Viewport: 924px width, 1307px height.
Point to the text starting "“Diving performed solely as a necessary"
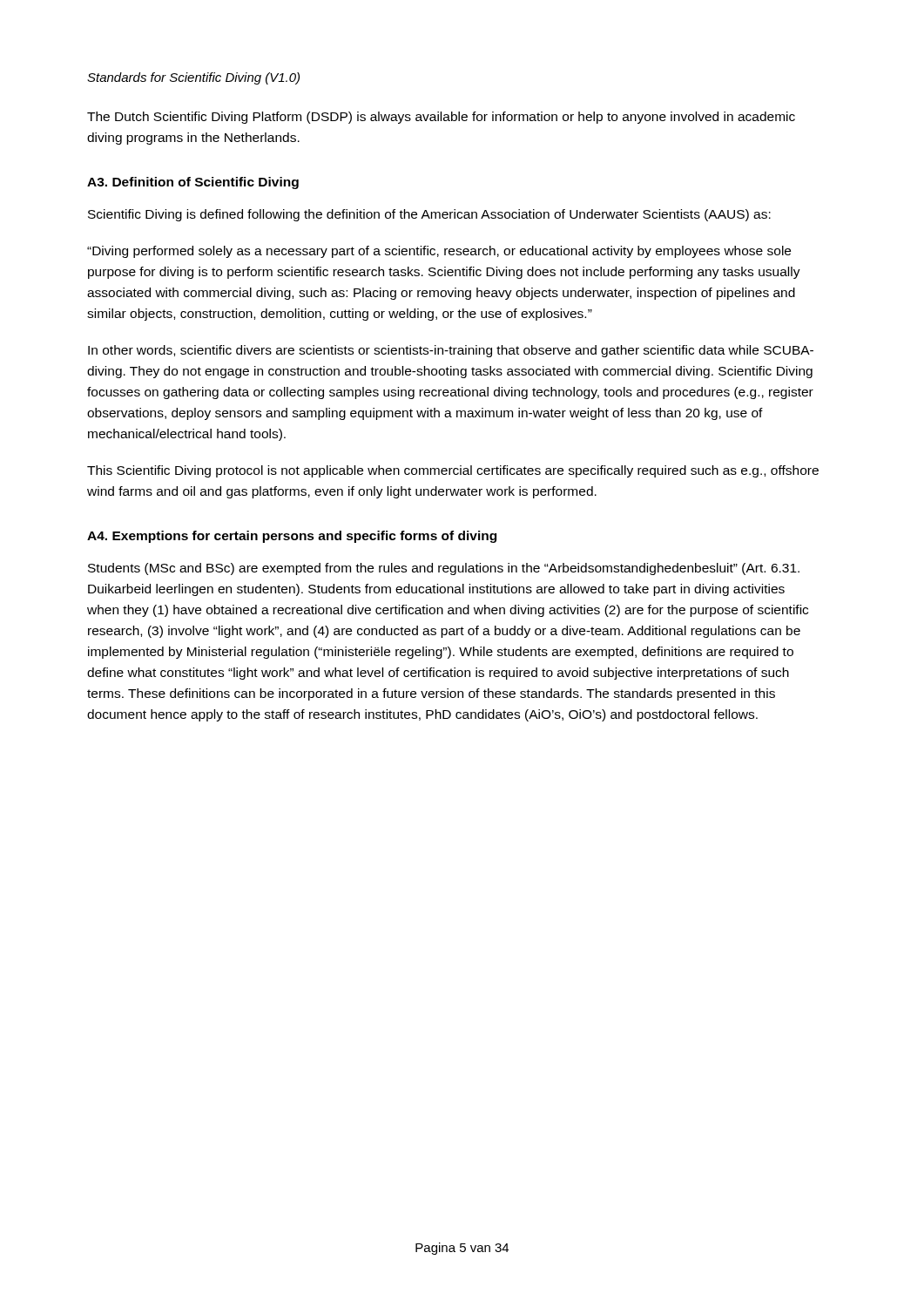443,282
